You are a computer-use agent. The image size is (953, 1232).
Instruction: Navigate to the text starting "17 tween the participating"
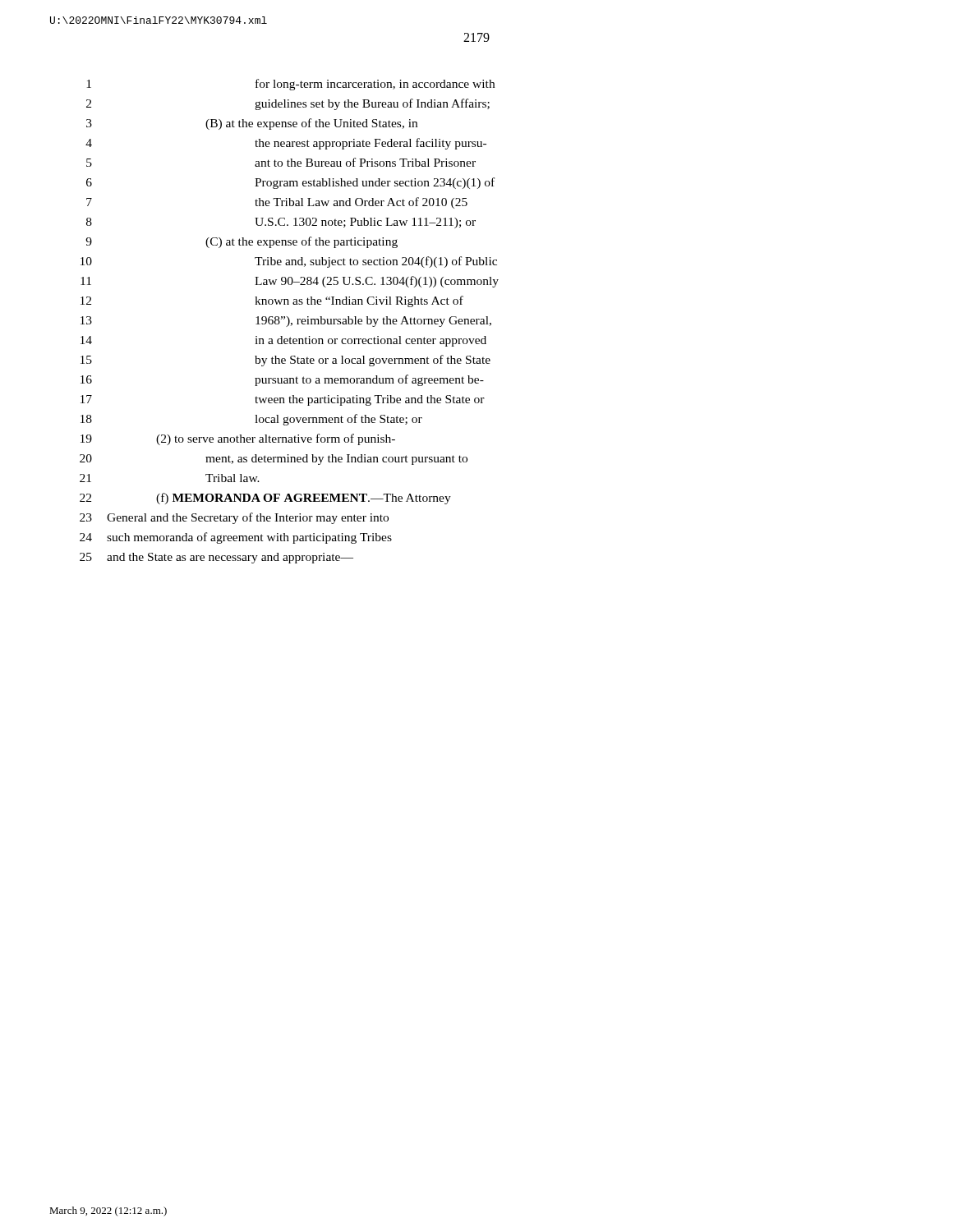pyautogui.click(x=476, y=399)
